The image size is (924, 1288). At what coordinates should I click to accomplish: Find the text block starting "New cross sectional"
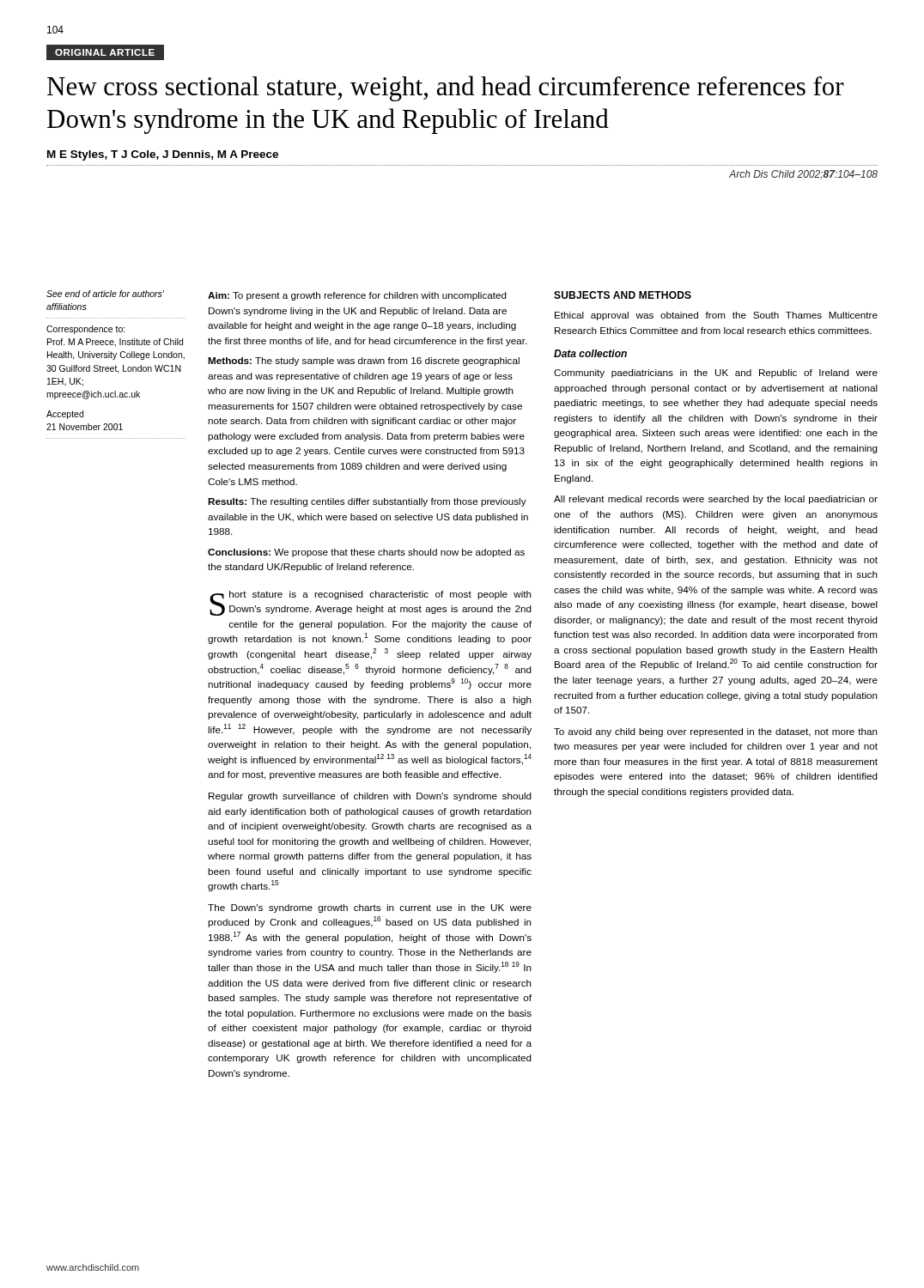445,103
